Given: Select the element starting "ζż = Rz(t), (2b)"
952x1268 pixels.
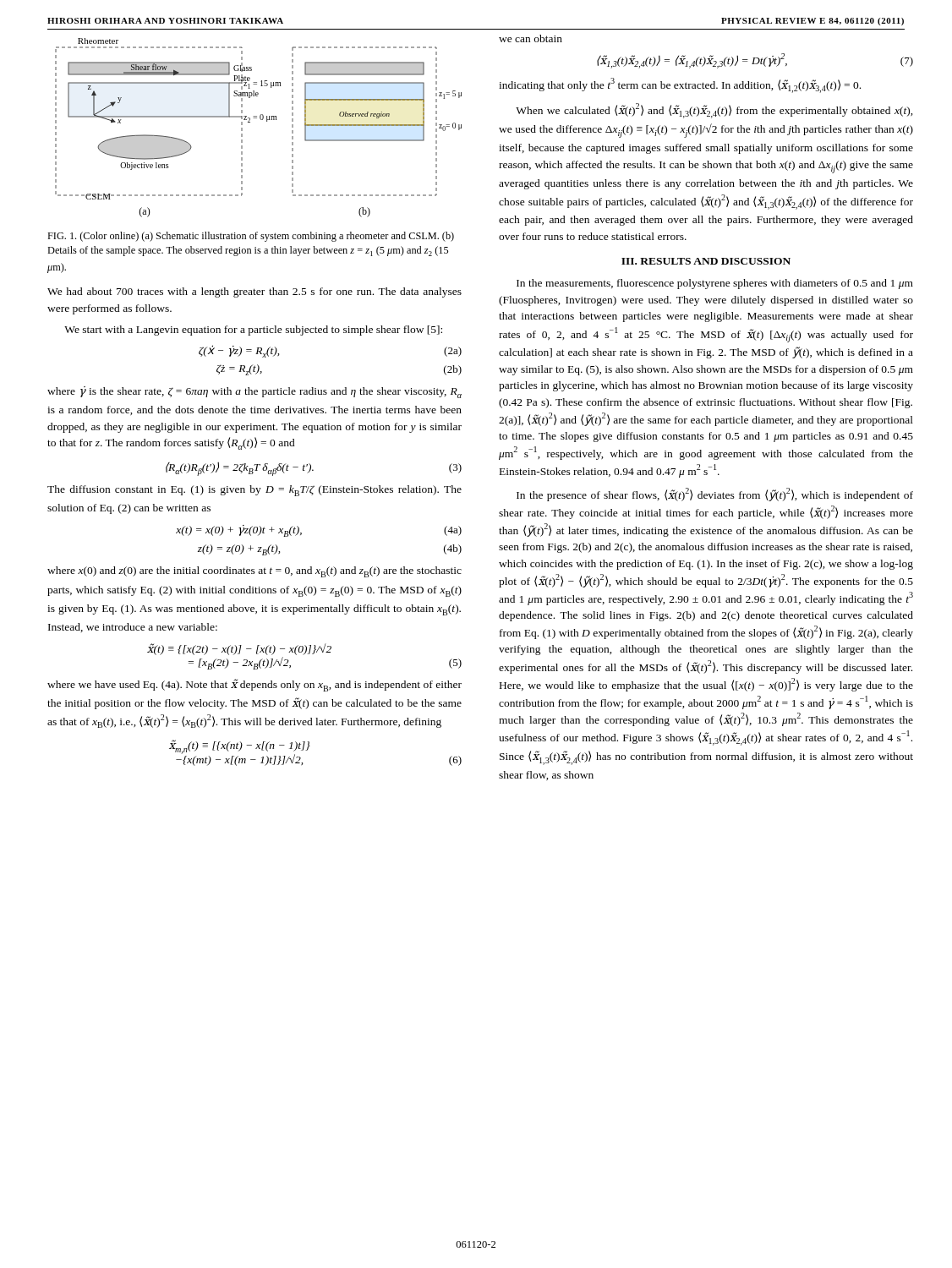Looking at the screenshot, I should (264, 370).
